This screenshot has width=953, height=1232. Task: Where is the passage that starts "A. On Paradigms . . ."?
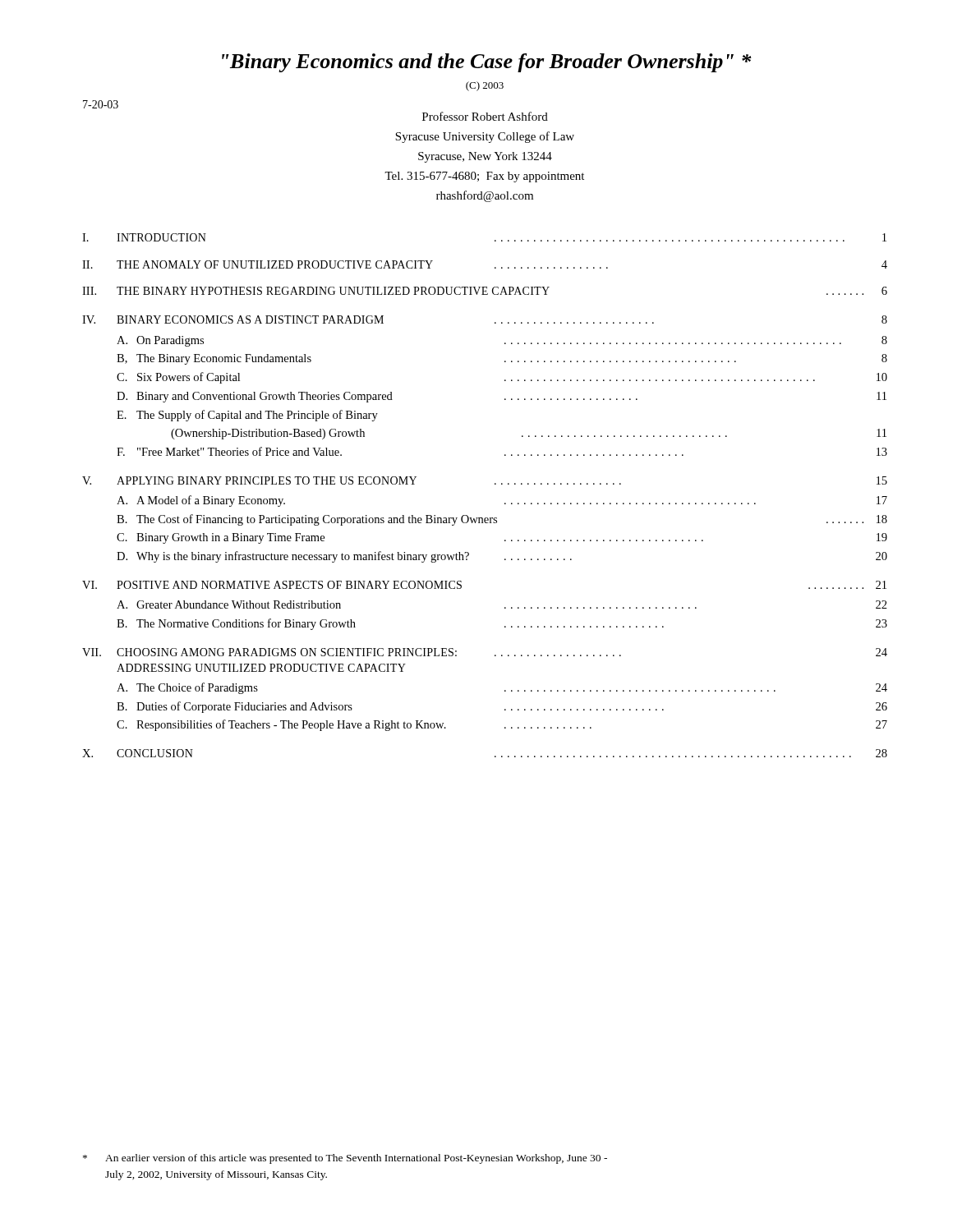[x=502, y=340]
